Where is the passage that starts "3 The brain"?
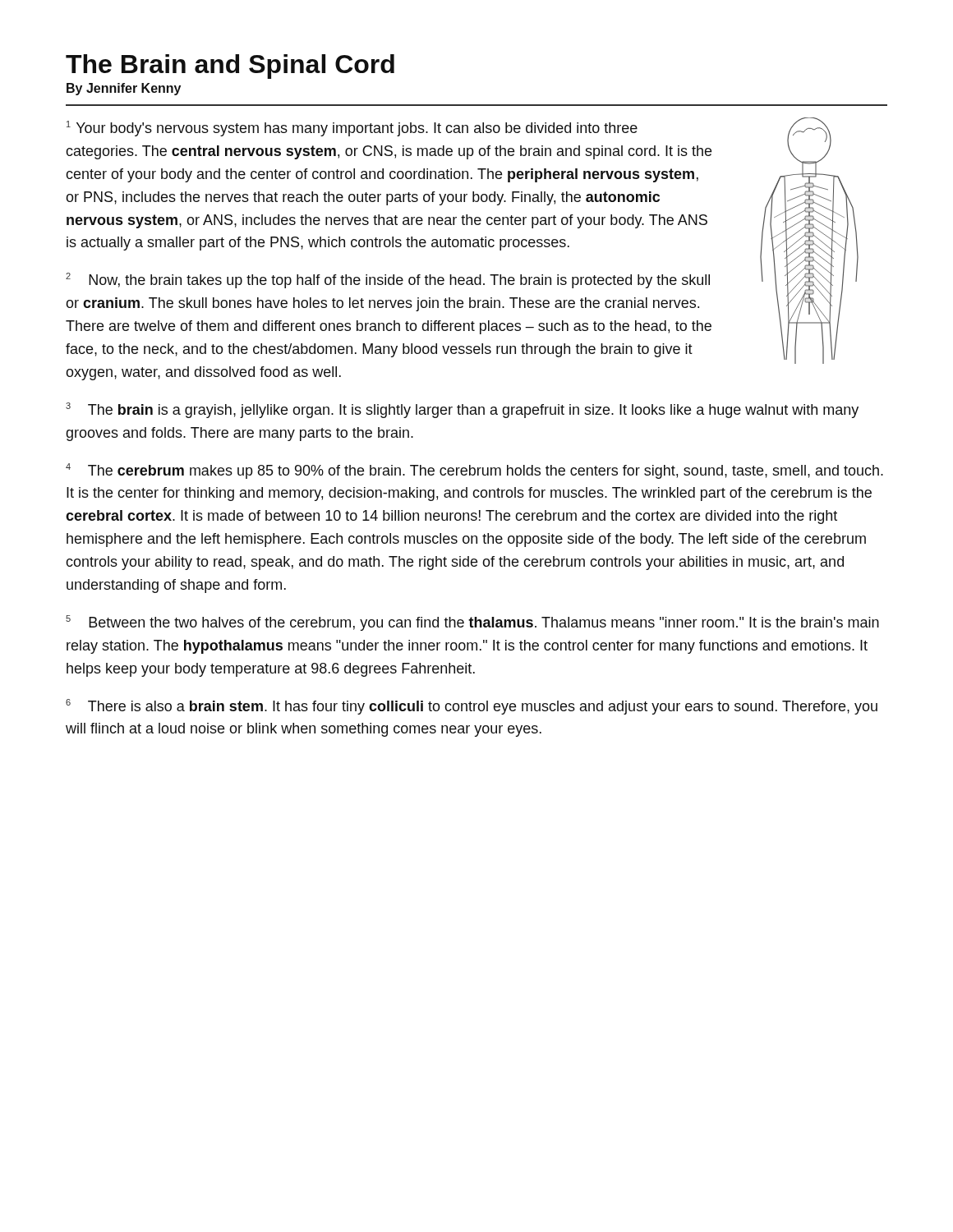 tap(462, 421)
